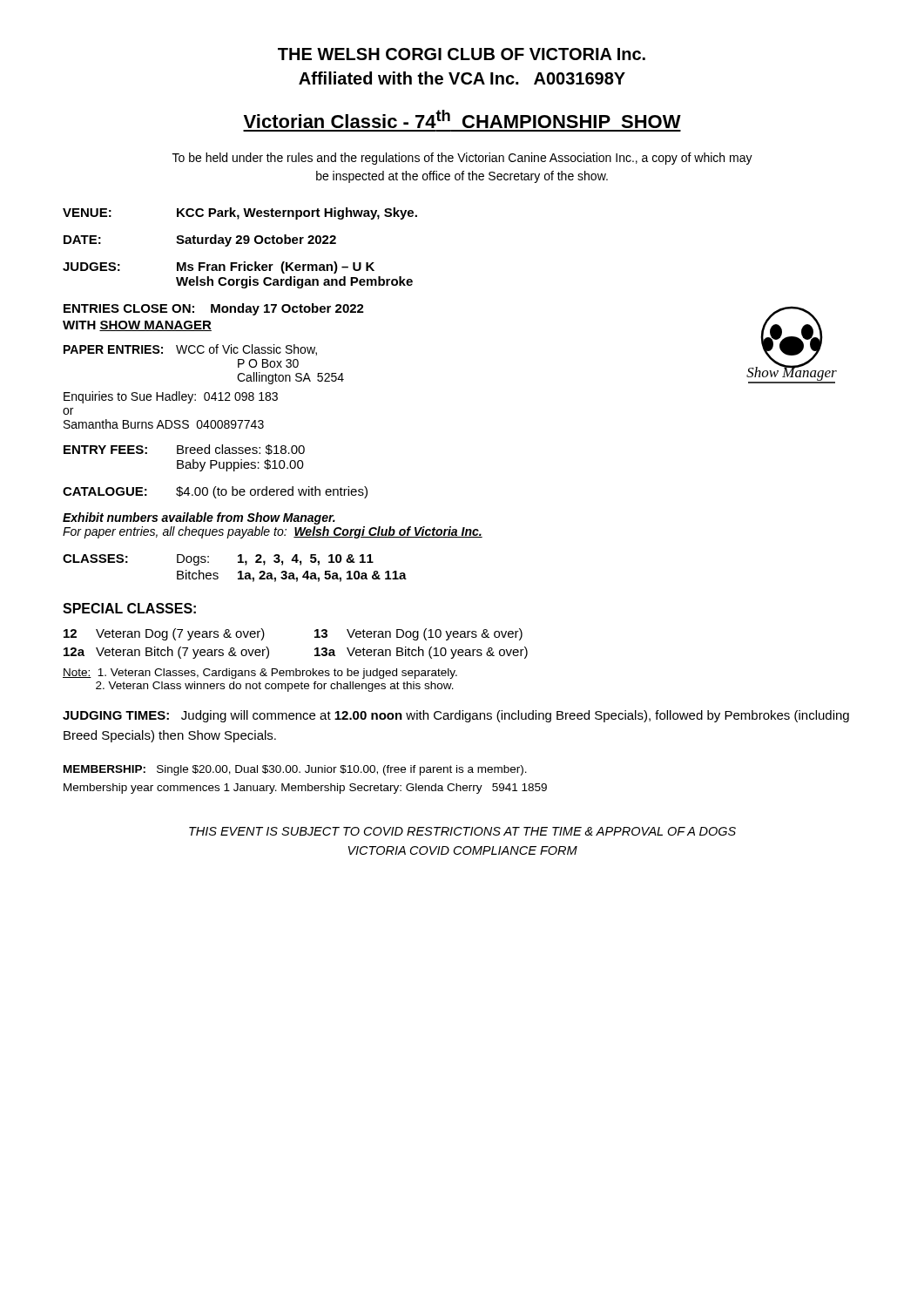Locate the element starting "JUDGING TIMES: Judging will commence at 12.00 noon"

[456, 725]
